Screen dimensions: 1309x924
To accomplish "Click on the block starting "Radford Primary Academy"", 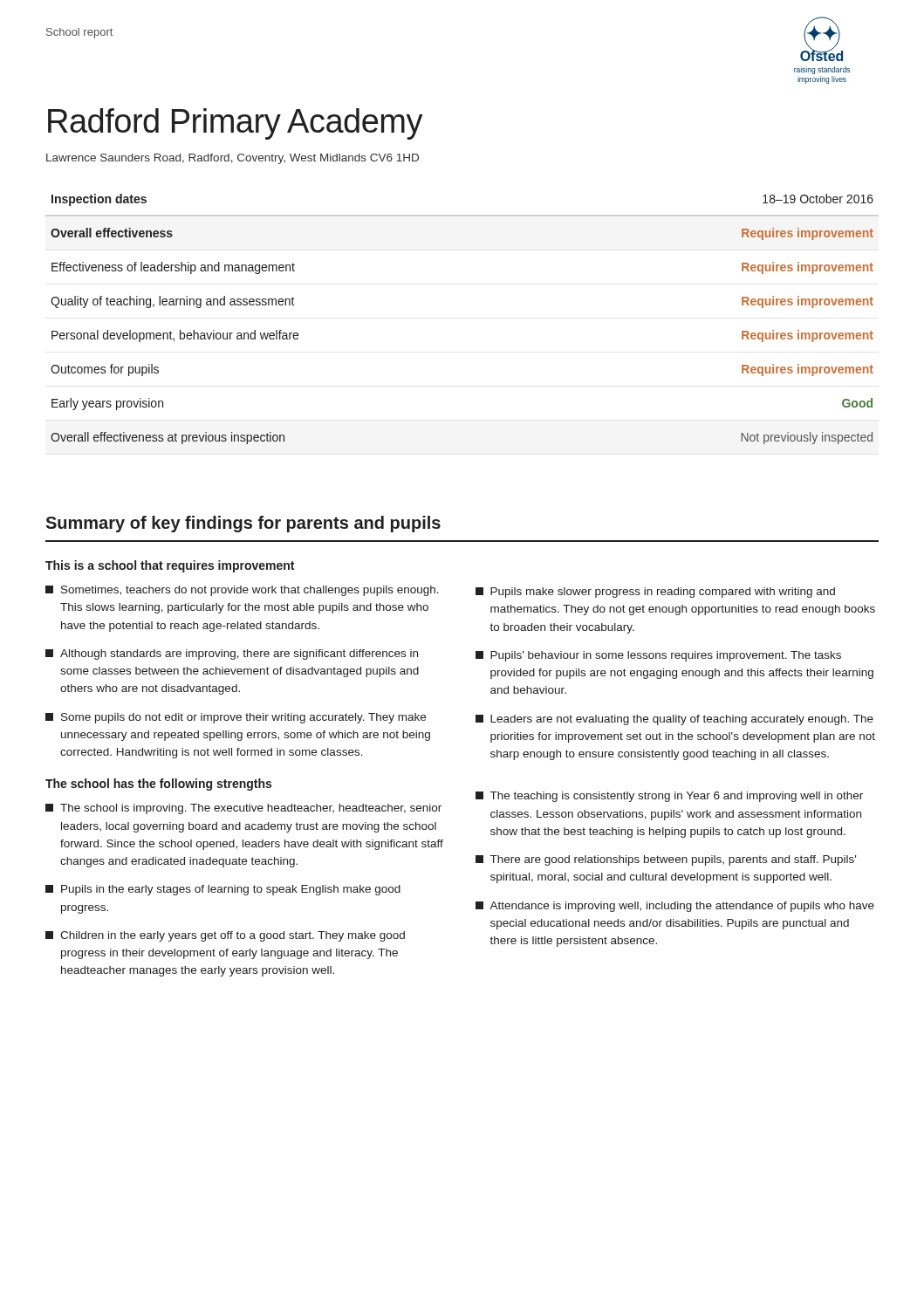I will [x=397, y=122].
